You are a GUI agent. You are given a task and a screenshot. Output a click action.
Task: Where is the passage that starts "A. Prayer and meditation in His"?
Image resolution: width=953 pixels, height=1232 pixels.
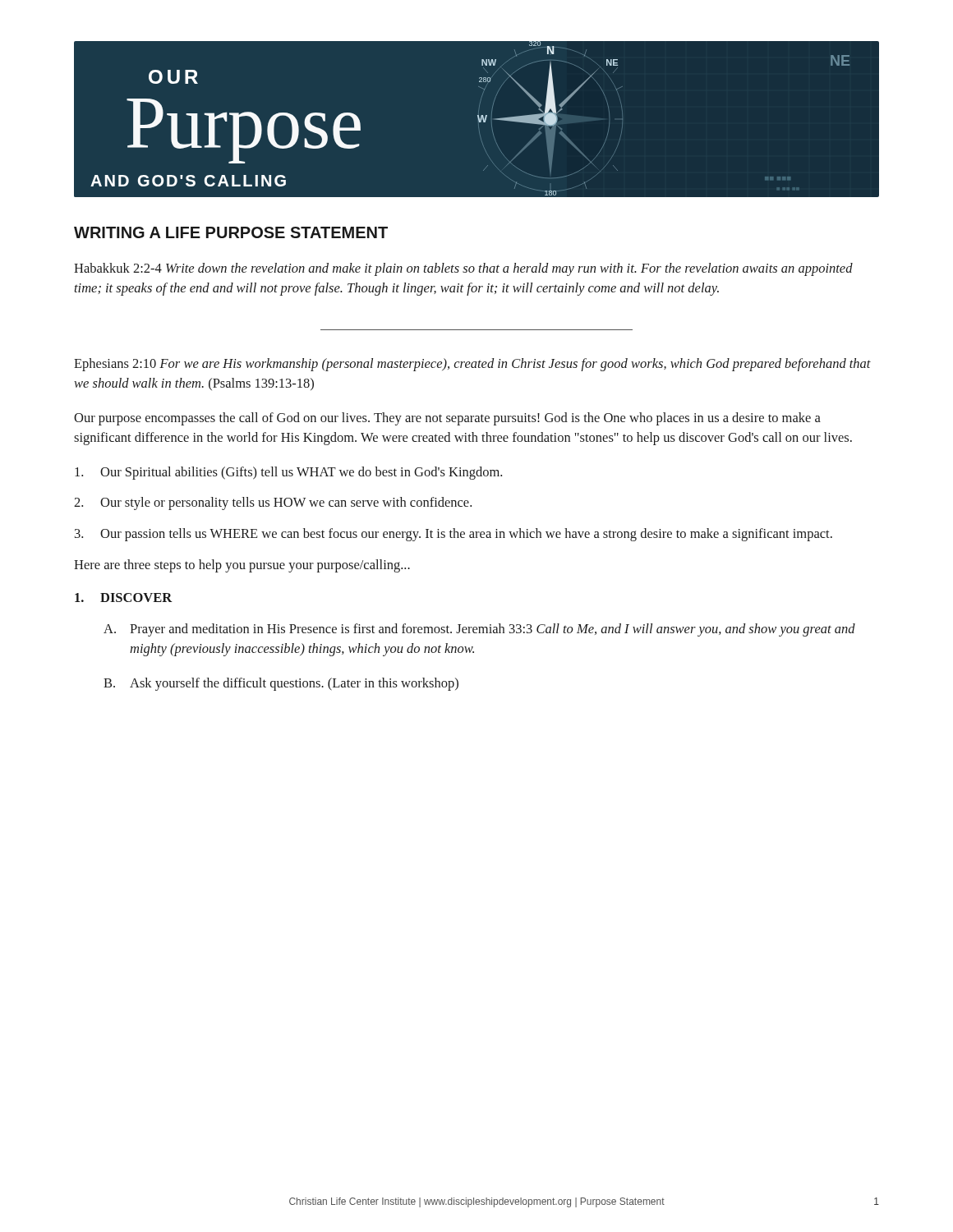tap(491, 639)
